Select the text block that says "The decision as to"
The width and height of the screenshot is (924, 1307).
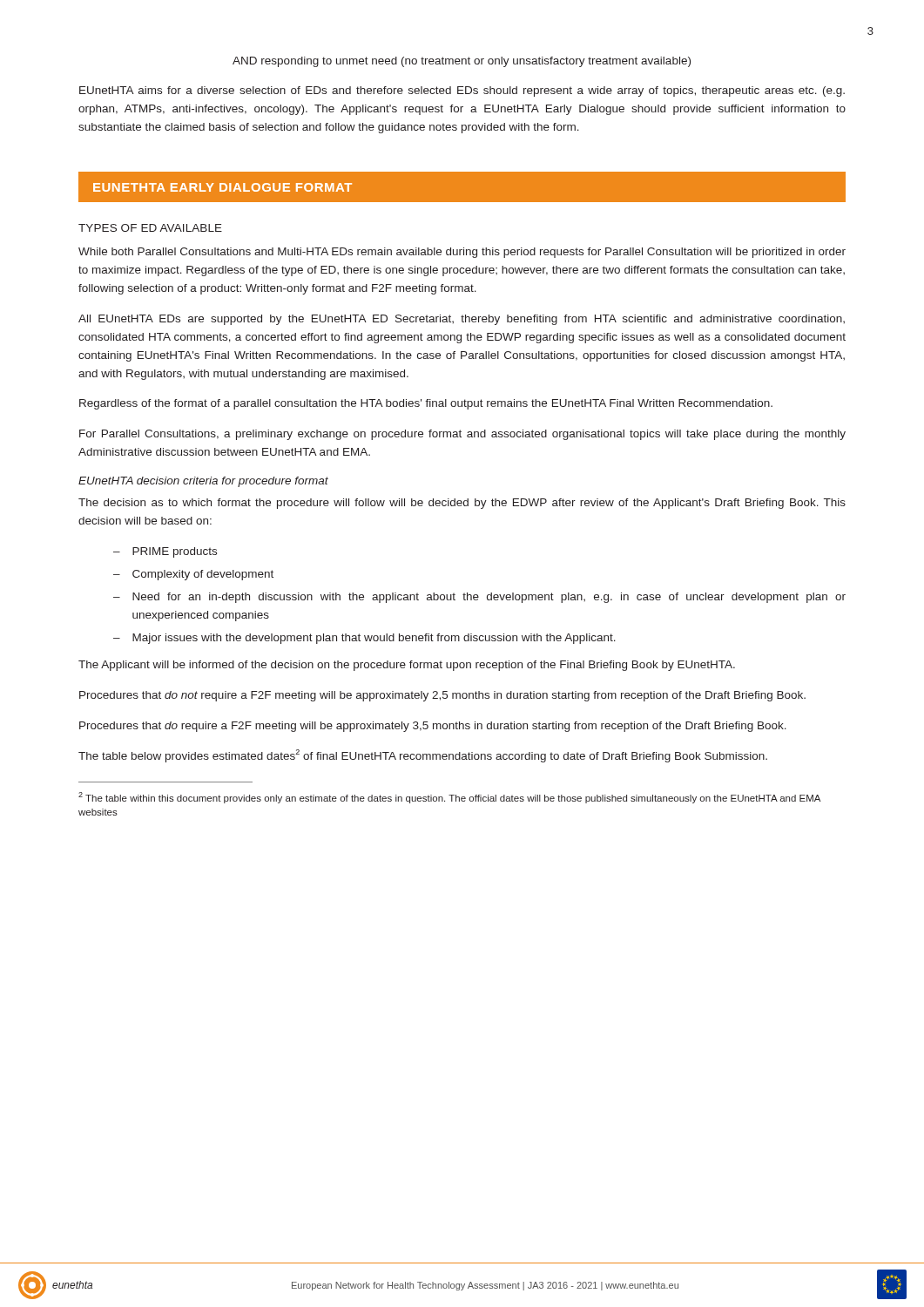[462, 512]
